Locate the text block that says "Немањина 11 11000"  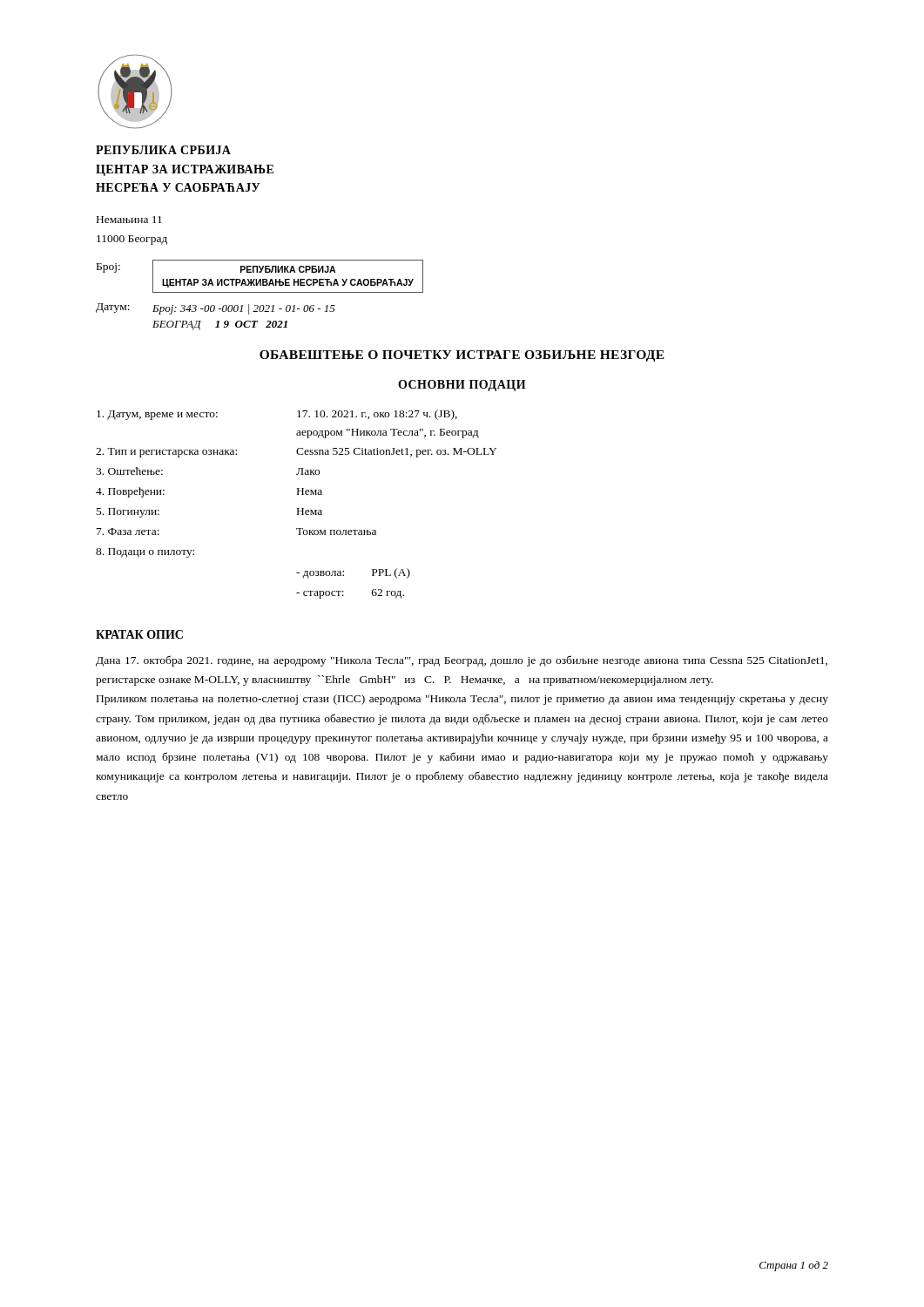pyautogui.click(x=132, y=229)
